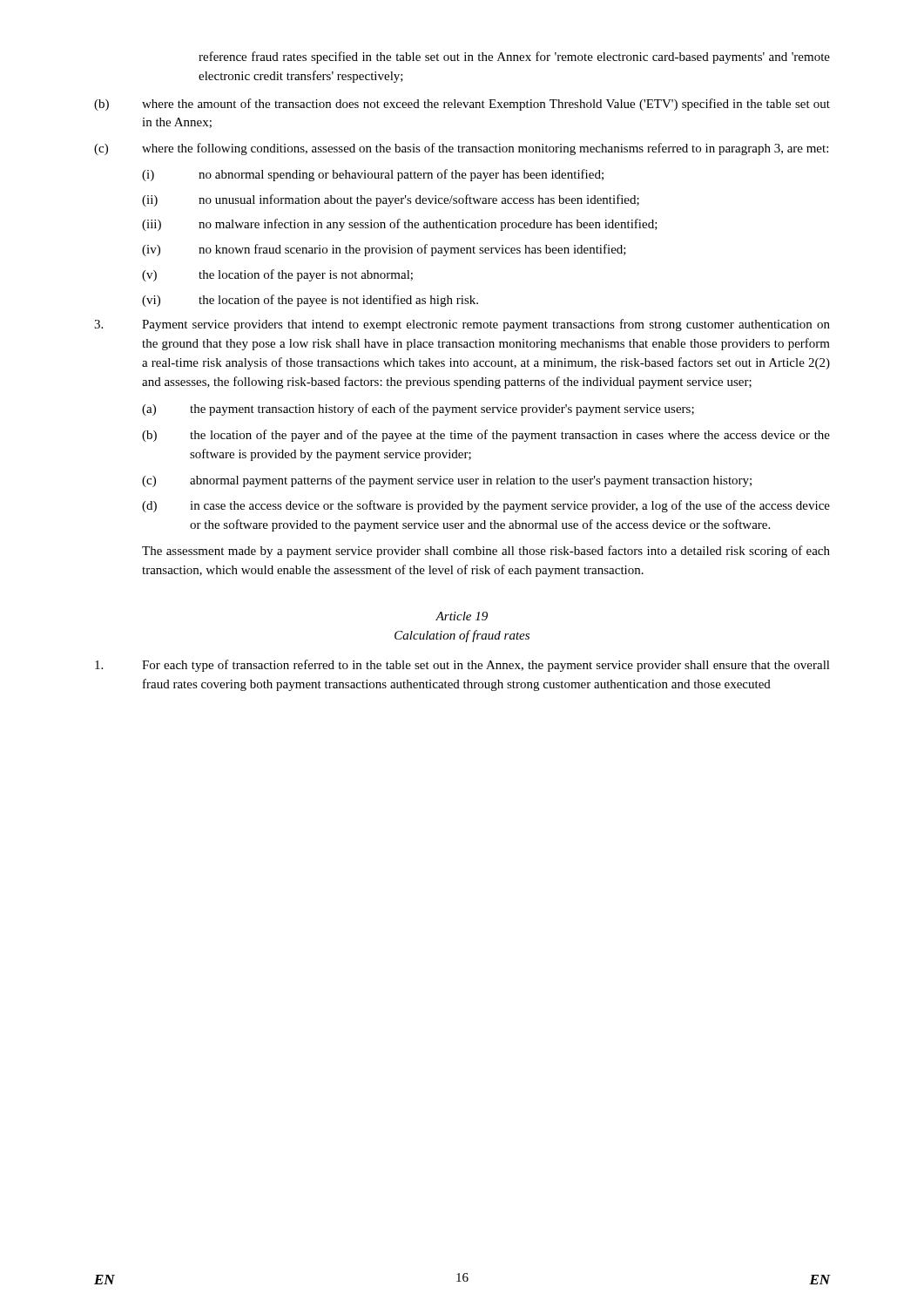Select the list item that reads "(c) abnormal payment patterns"
This screenshot has height=1307, width=924.
point(486,480)
